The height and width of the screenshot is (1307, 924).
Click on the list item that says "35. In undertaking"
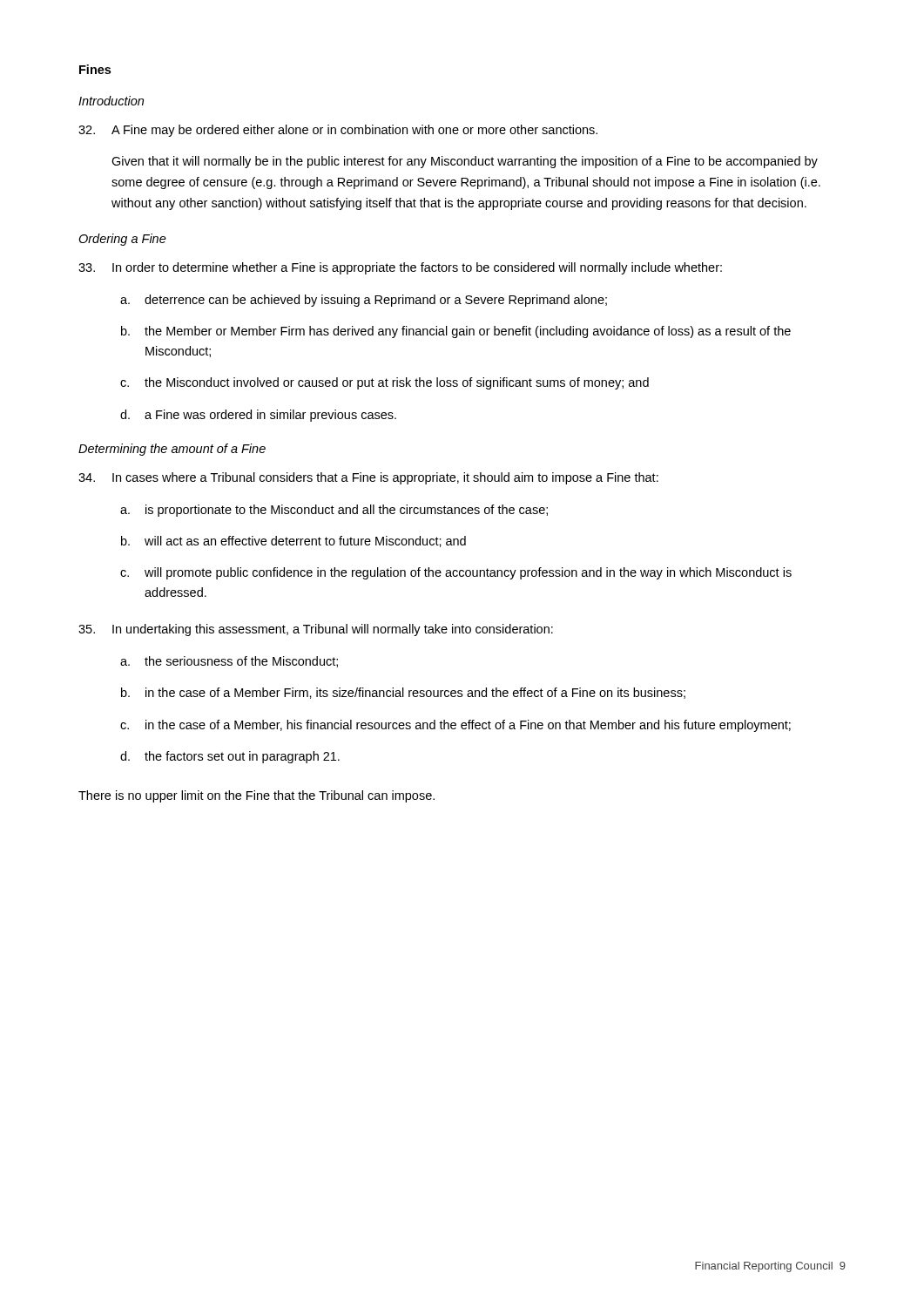click(x=462, y=630)
